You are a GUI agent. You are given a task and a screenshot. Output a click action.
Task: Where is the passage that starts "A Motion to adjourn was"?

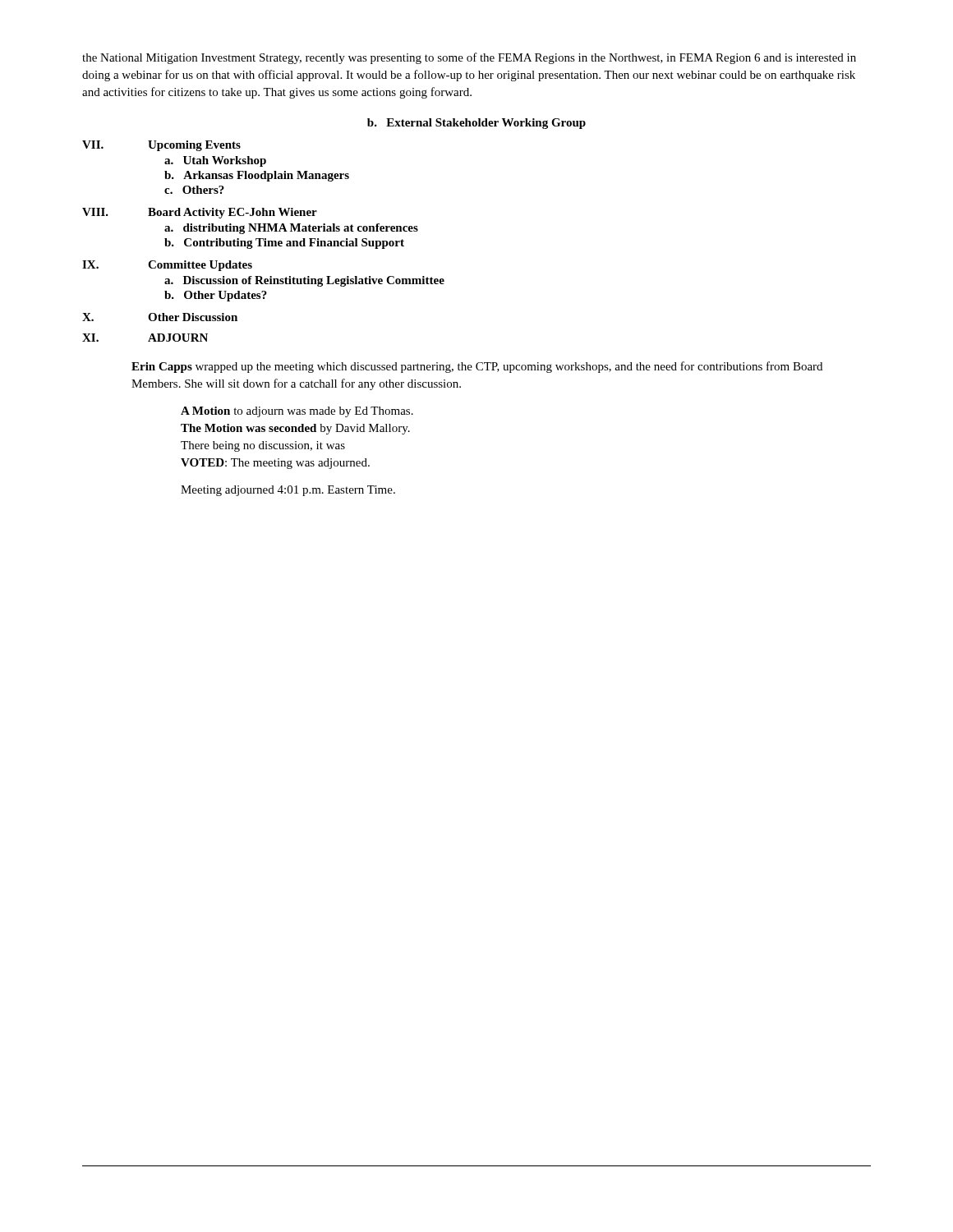pos(297,437)
